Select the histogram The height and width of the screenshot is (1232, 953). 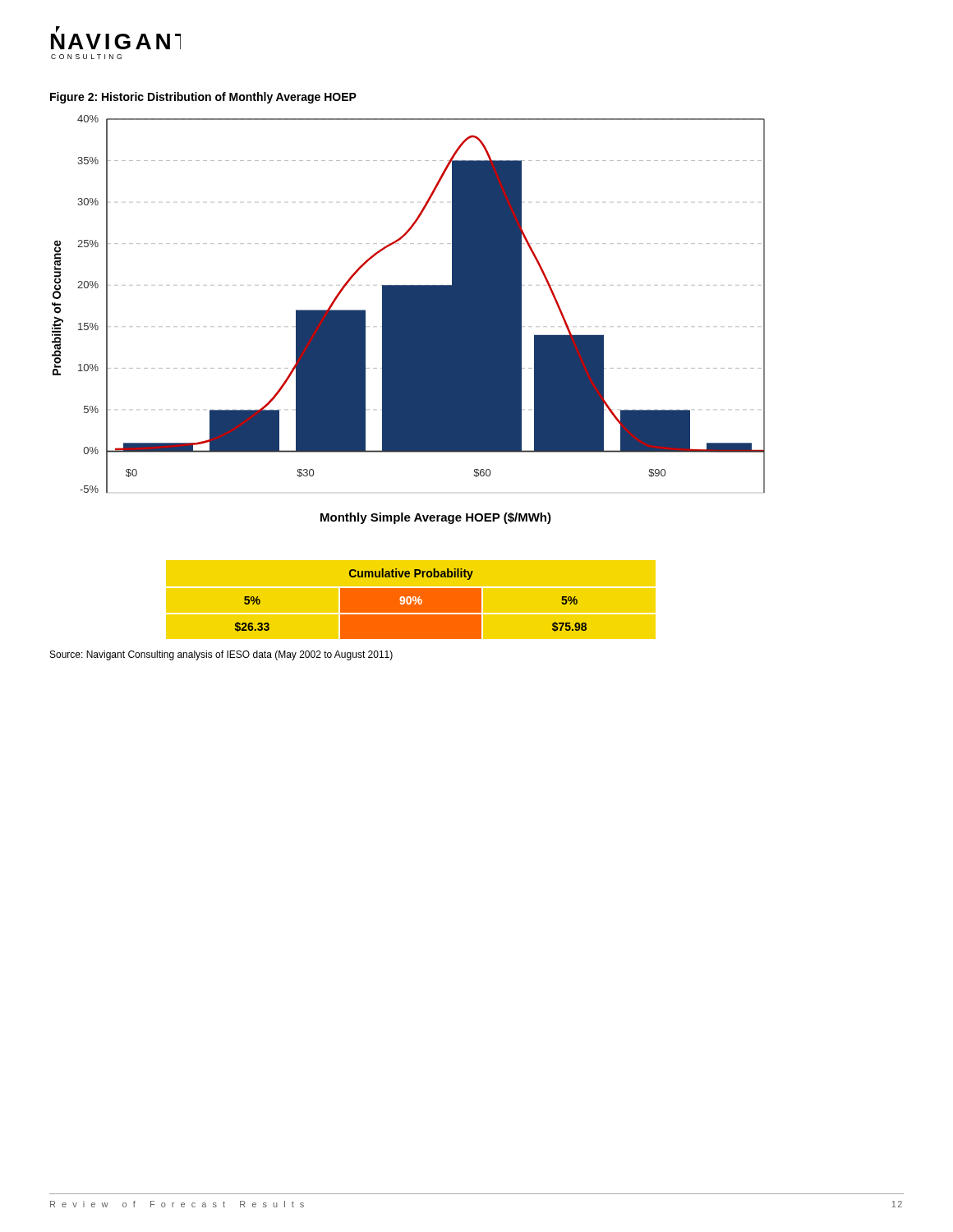(x=419, y=324)
